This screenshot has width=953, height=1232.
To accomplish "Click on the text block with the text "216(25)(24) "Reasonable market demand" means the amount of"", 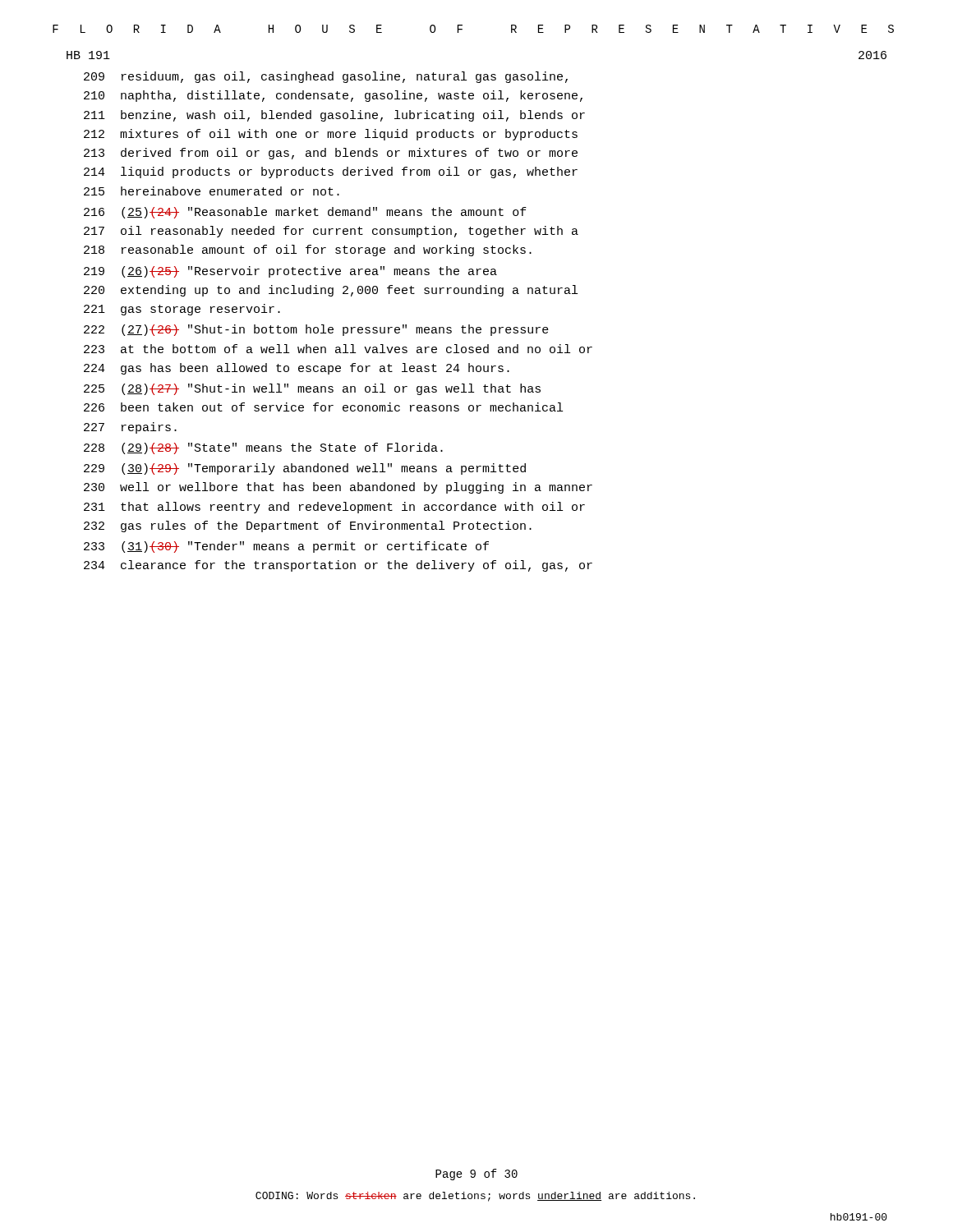I will pos(476,232).
